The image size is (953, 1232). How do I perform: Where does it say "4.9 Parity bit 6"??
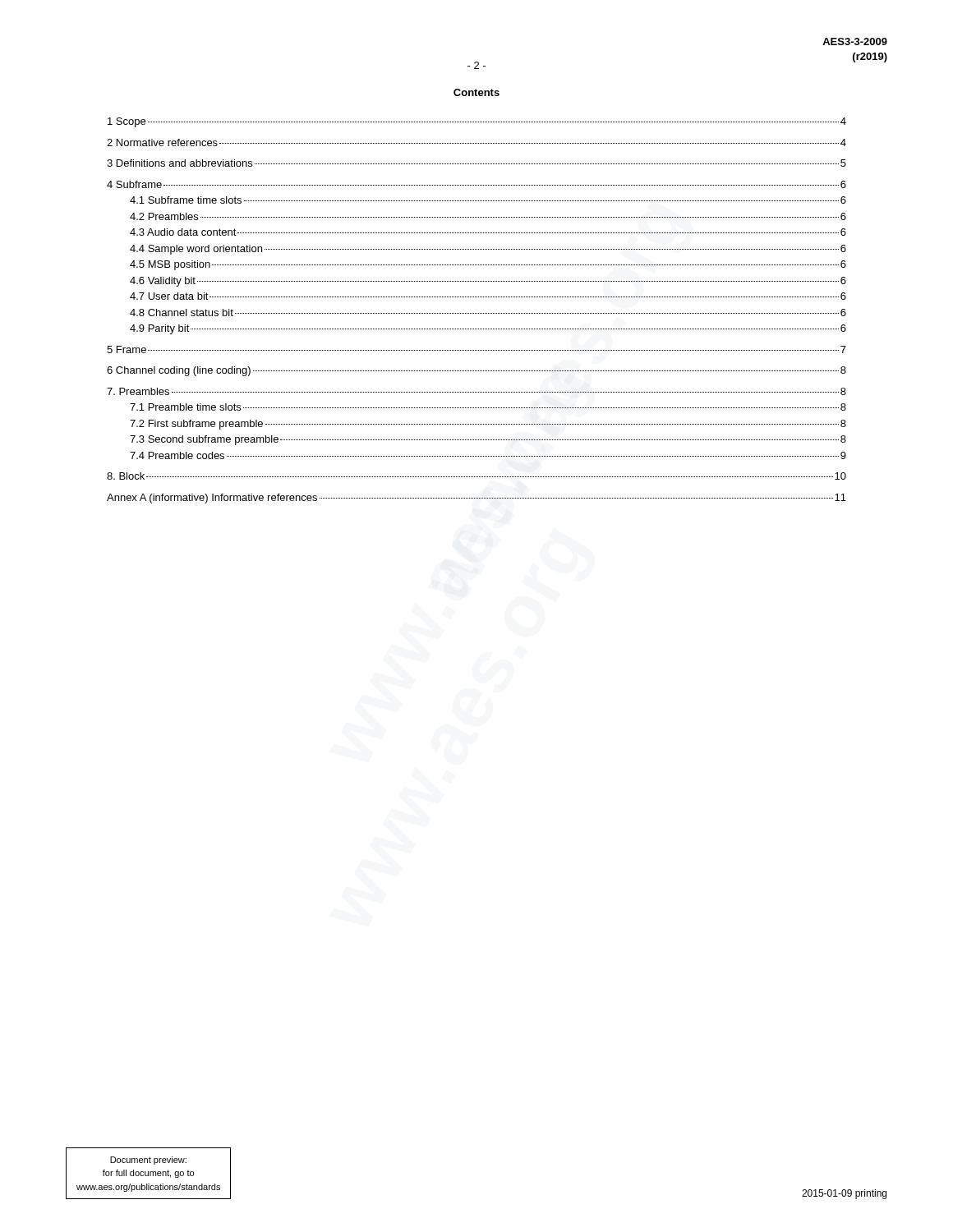point(488,328)
